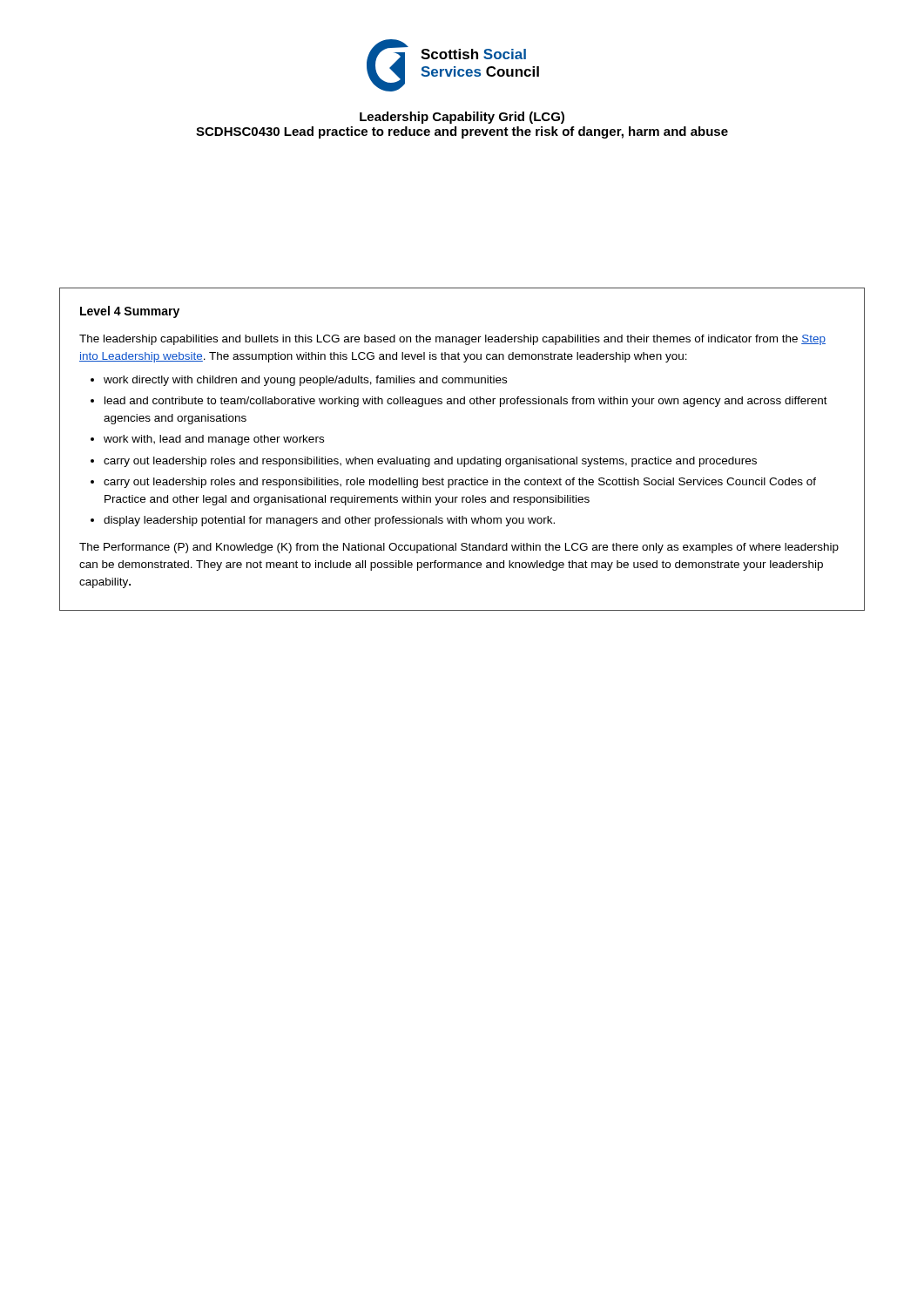Locate the element starting "carry out leadership roles and responsibilities, when evaluating"
The height and width of the screenshot is (1307, 924).
(x=430, y=460)
